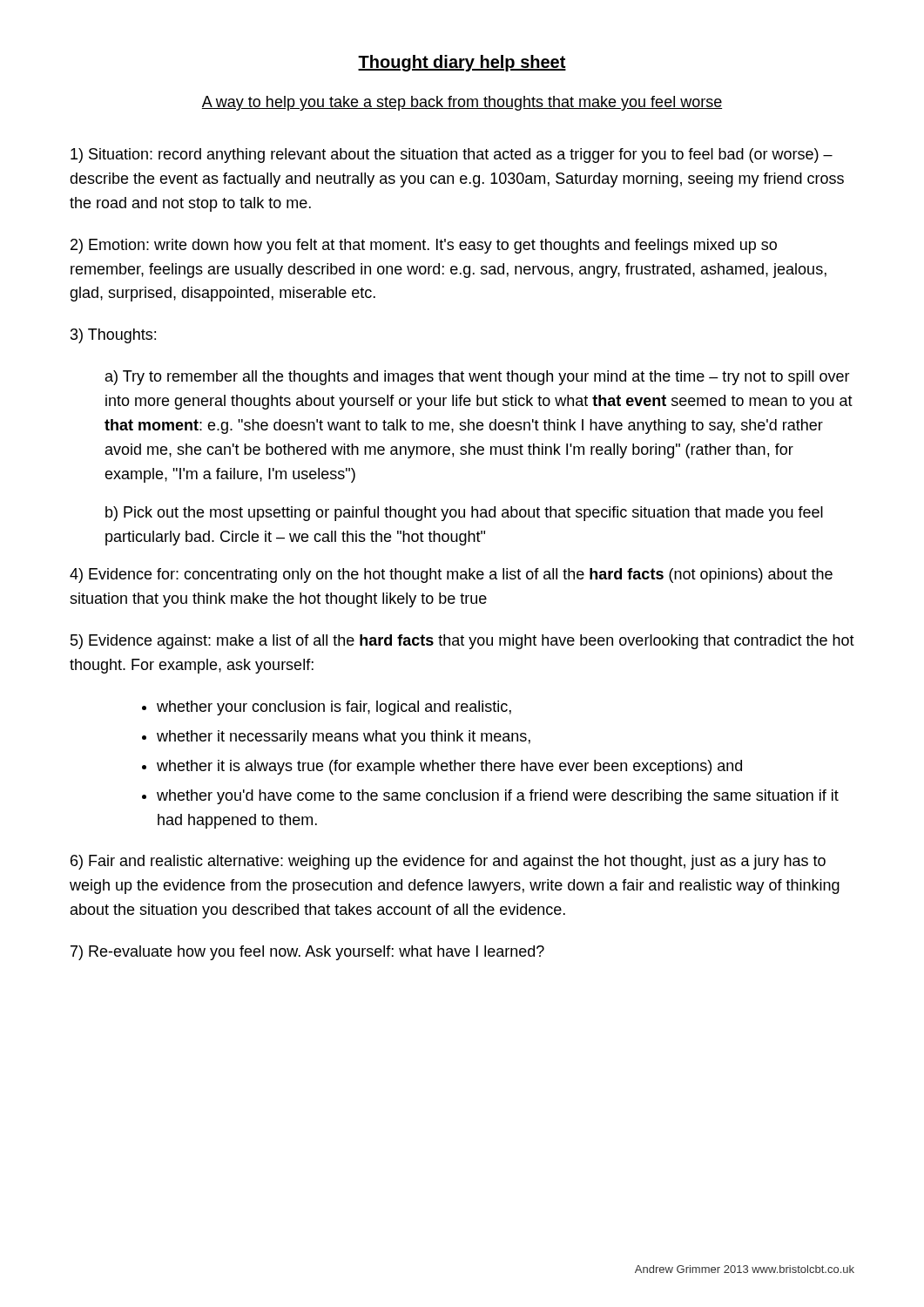Locate the text block that says "1) Situation: record anything relevant about"

coord(457,179)
